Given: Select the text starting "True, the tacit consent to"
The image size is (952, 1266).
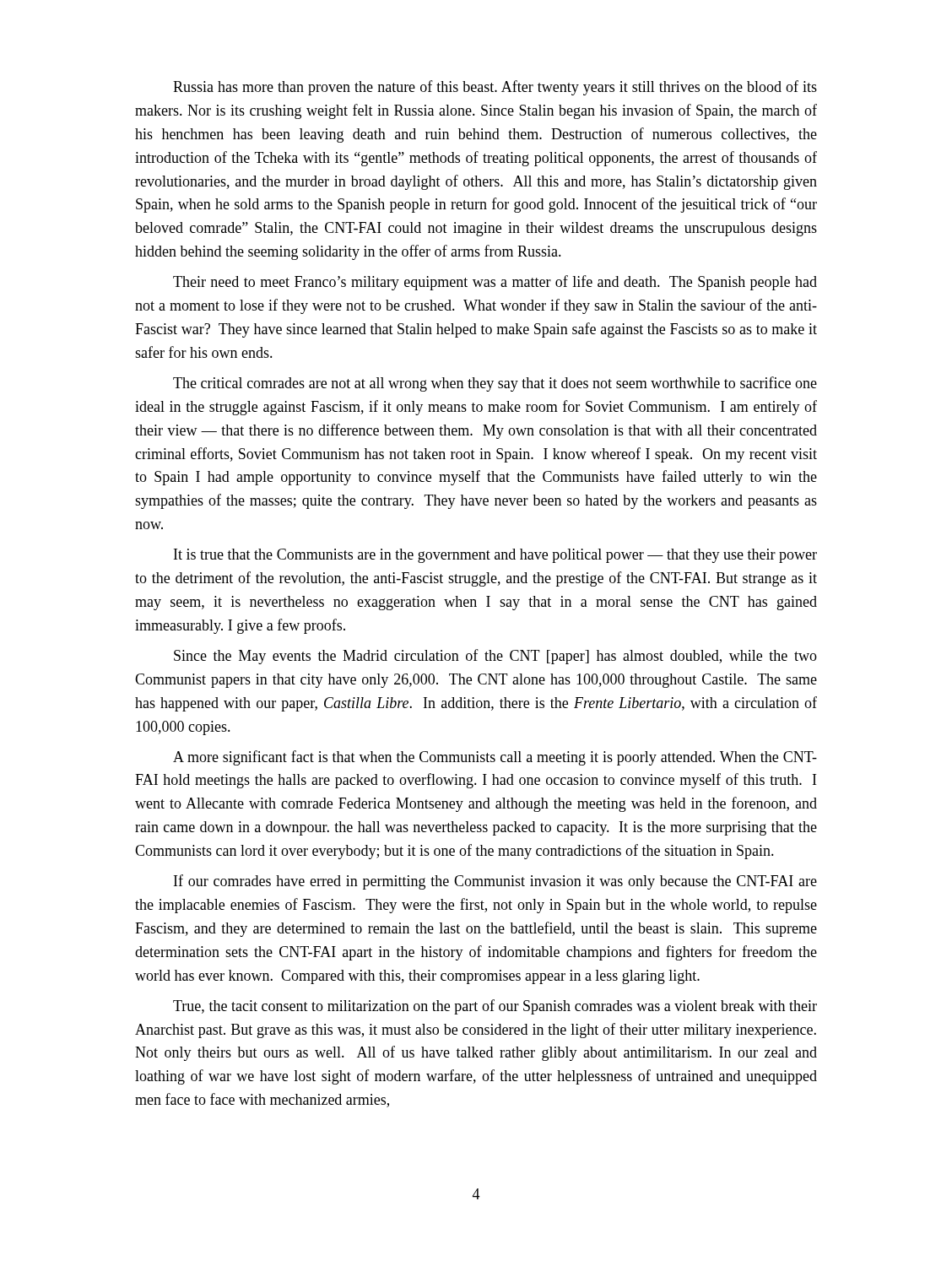Looking at the screenshot, I should [476, 1054].
